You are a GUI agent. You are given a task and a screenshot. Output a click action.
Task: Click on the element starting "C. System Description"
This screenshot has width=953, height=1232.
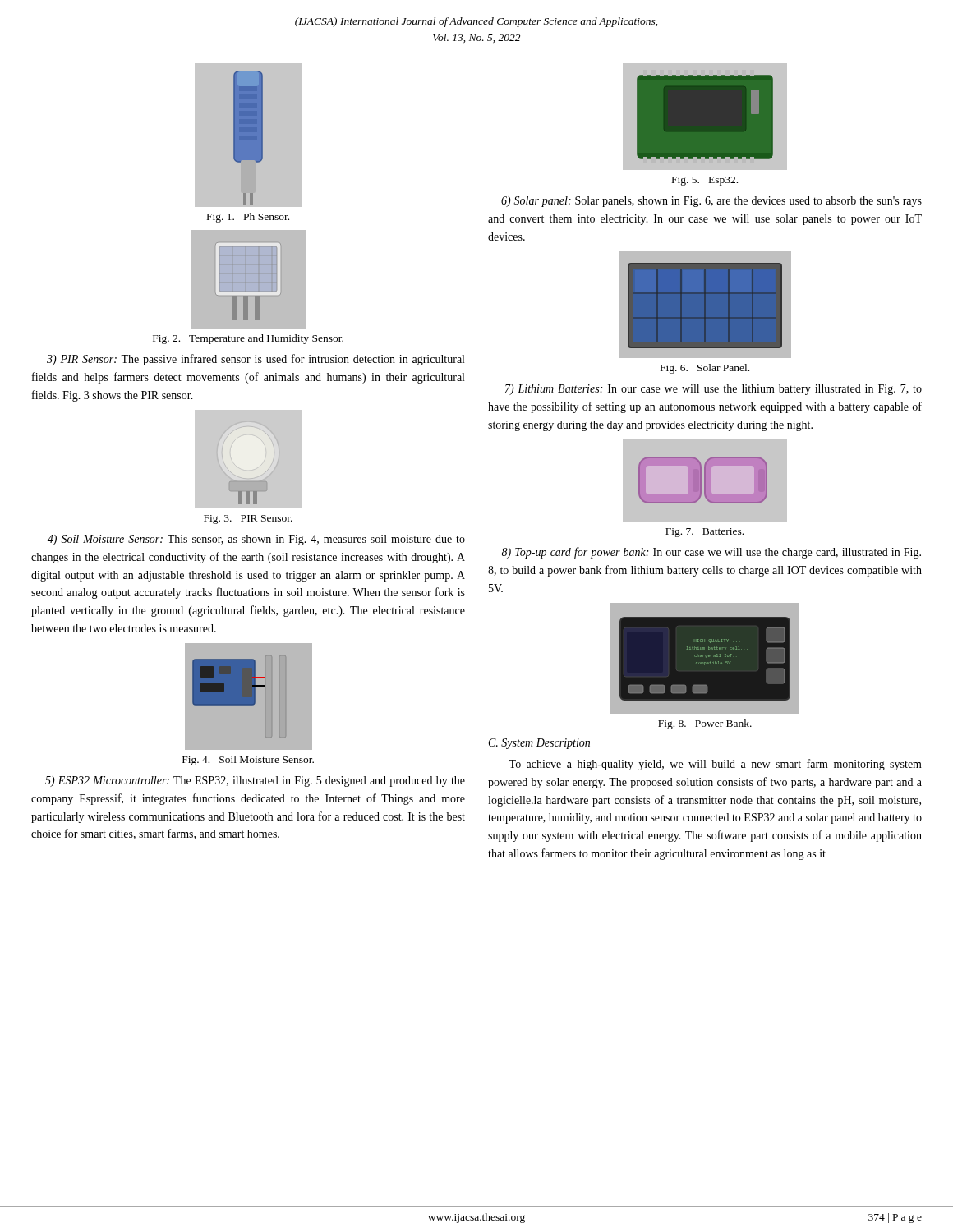click(539, 743)
